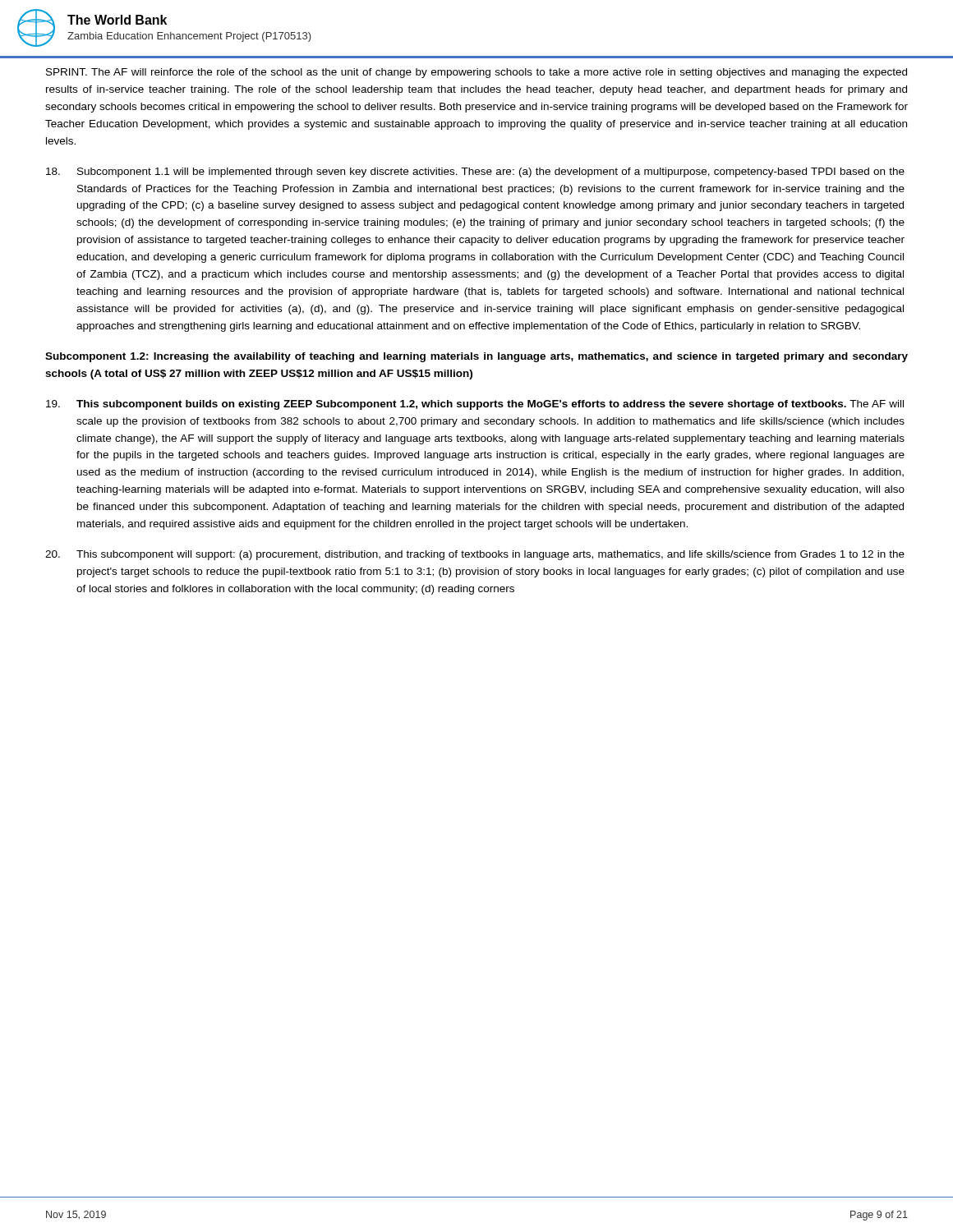
Task: Select the text block with the text "Subcomponent 1.1 will be implemented through seven"
Action: tap(475, 249)
